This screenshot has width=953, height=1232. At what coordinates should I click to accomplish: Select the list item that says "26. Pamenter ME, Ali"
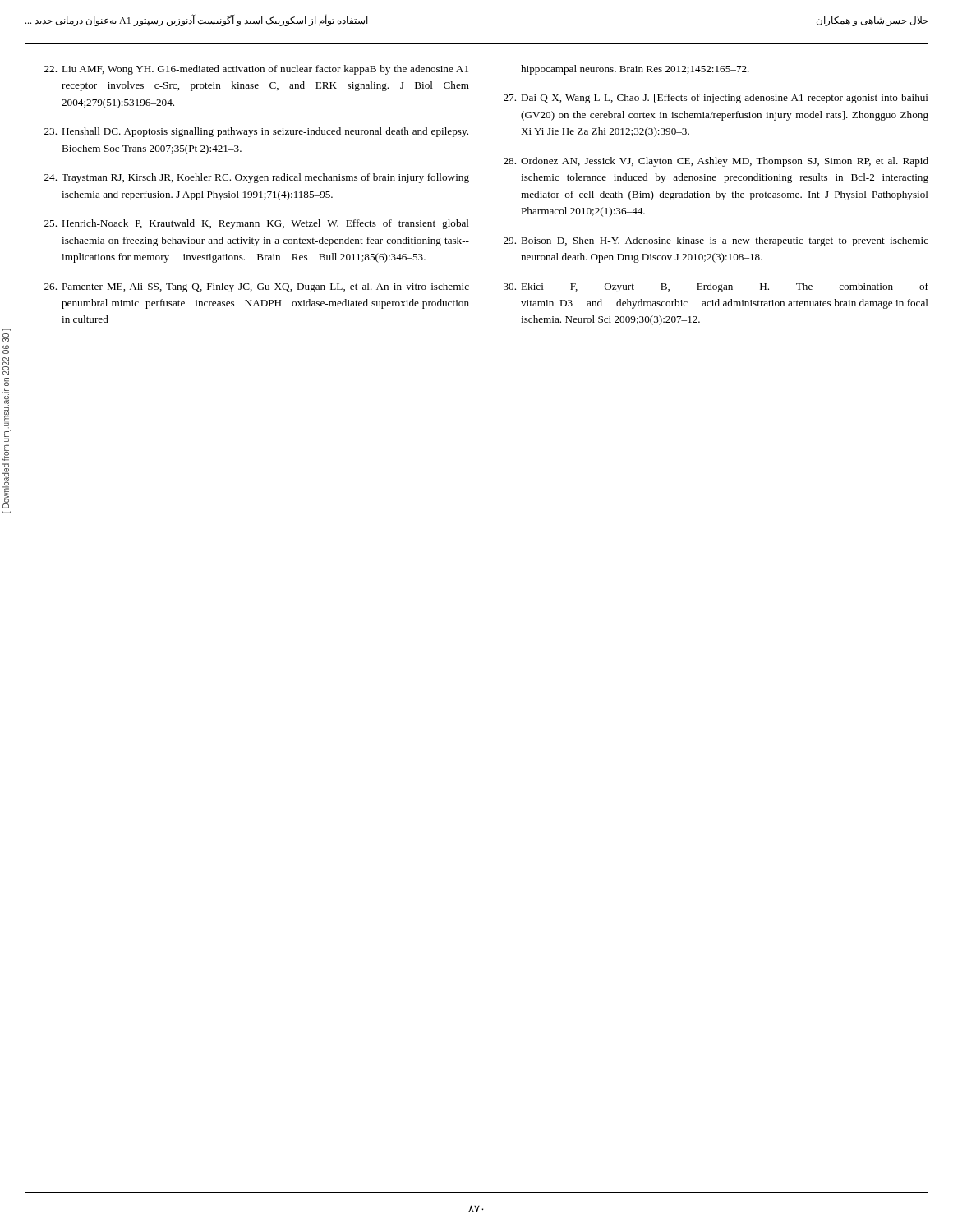coord(252,303)
